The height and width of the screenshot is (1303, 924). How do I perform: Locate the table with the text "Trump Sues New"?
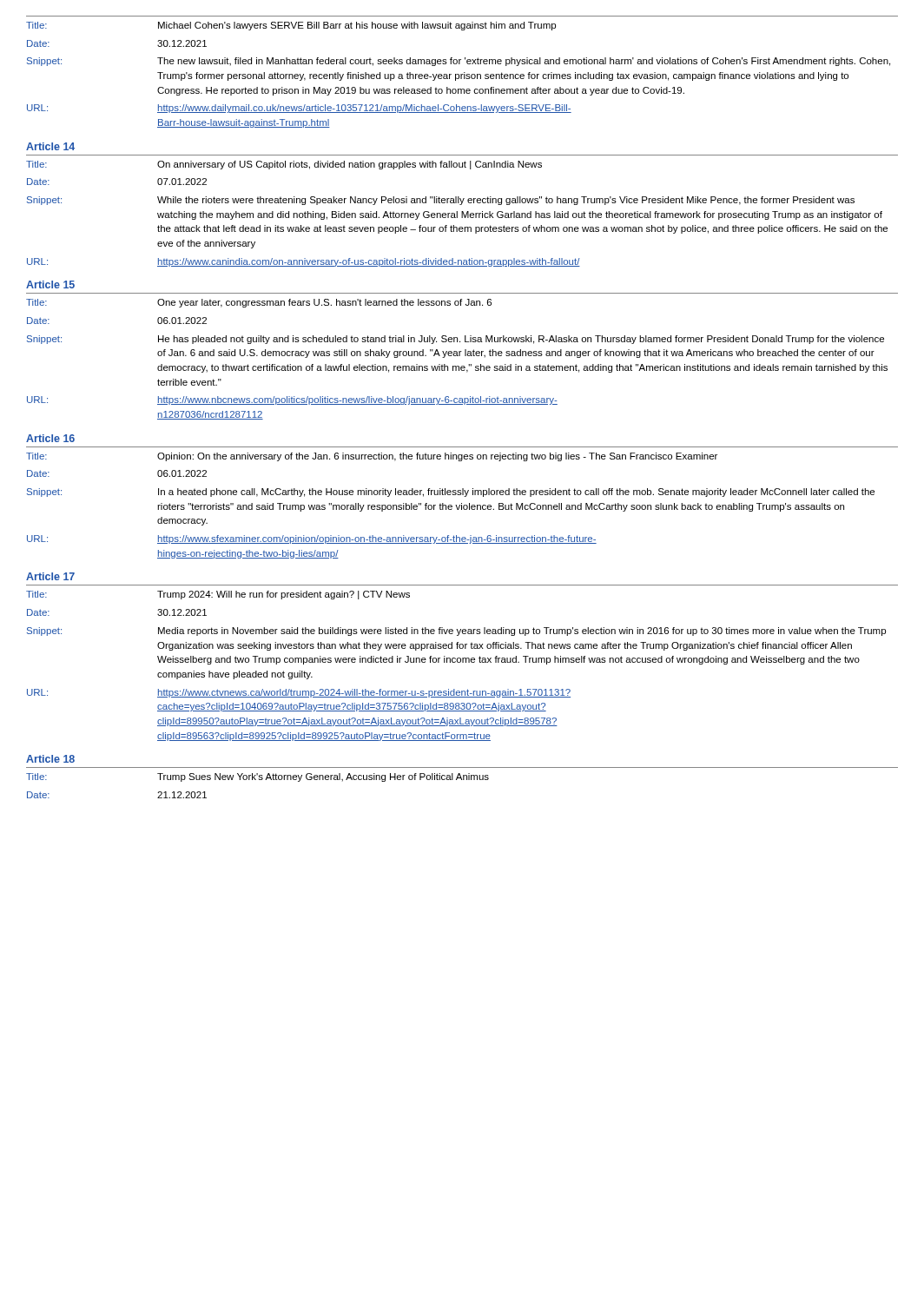(x=462, y=786)
